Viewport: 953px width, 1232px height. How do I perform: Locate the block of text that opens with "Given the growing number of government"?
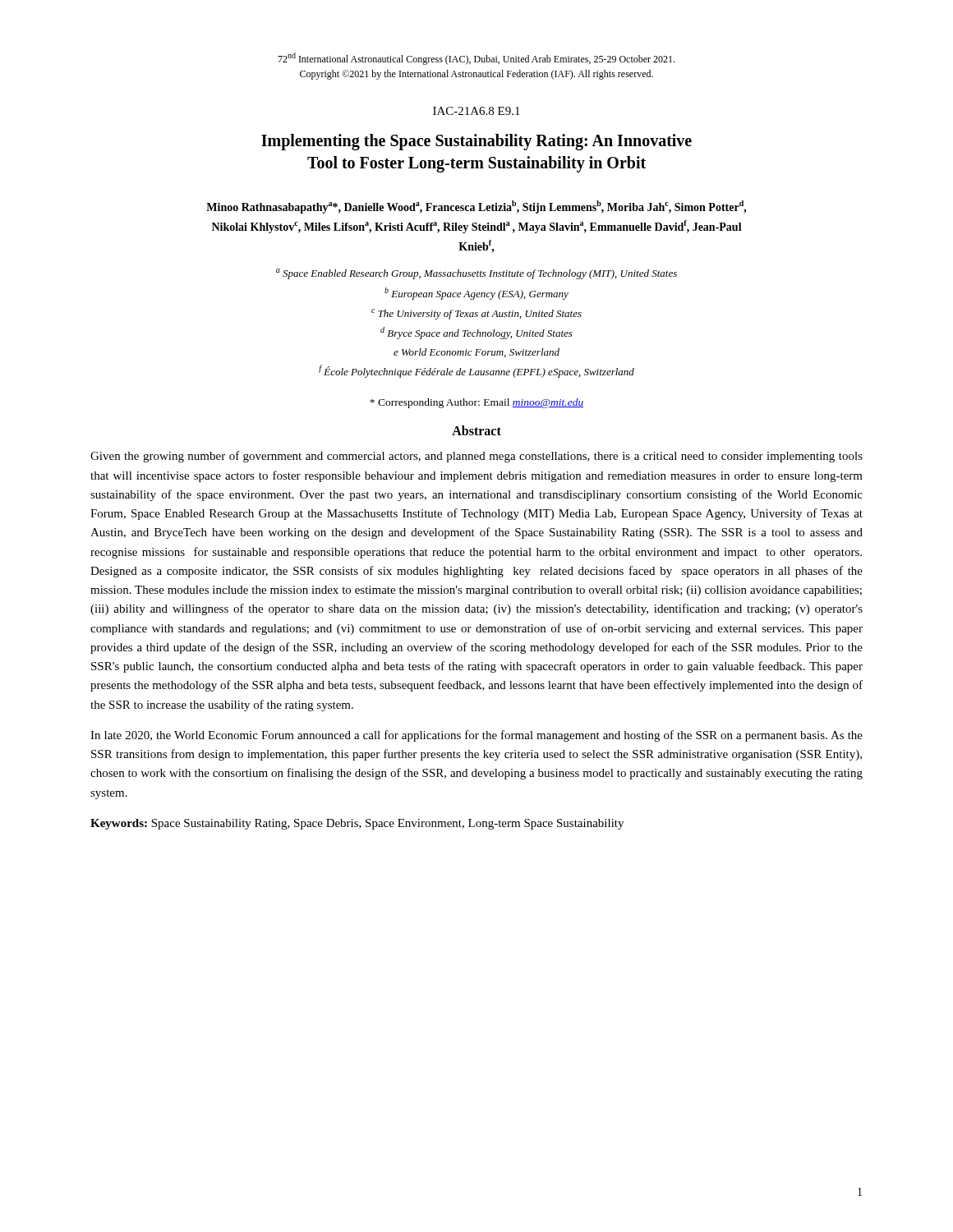pyautogui.click(x=476, y=580)
